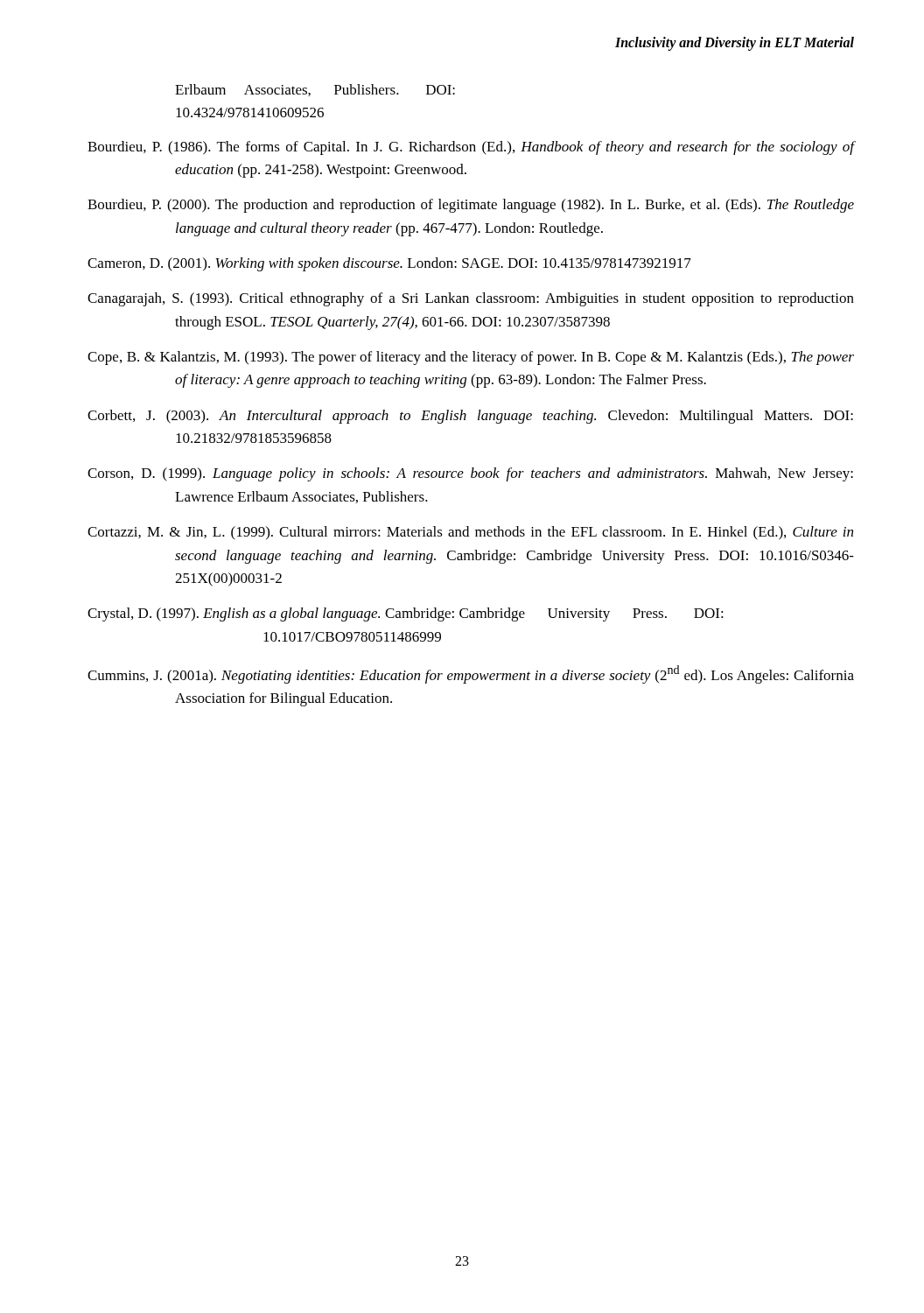Find "Erlbaum Associates, Publishers. DOI: 10.4324/9781410609526" on this page

[315, 101]
